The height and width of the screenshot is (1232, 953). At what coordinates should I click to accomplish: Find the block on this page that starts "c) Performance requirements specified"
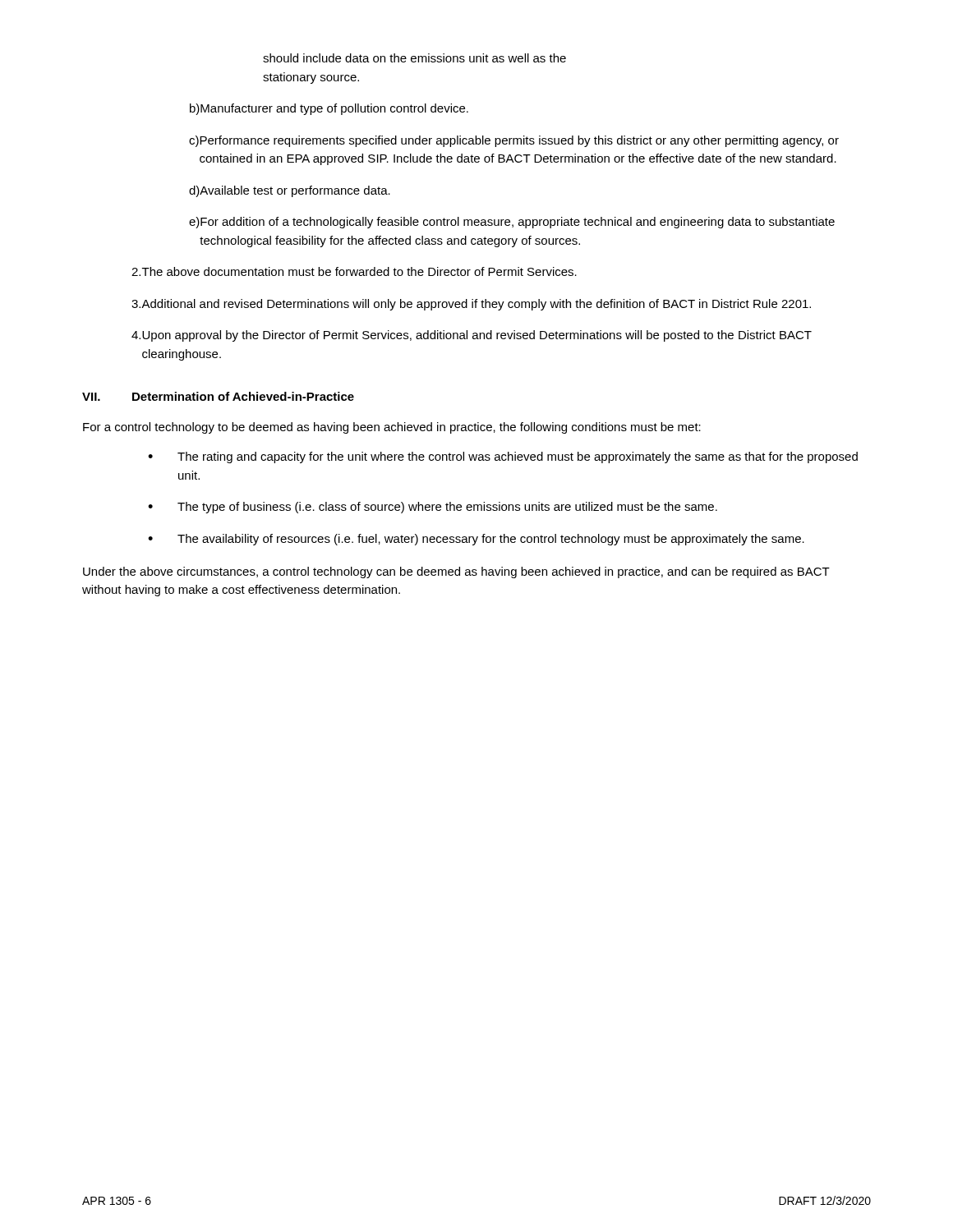tap(476, 149)
